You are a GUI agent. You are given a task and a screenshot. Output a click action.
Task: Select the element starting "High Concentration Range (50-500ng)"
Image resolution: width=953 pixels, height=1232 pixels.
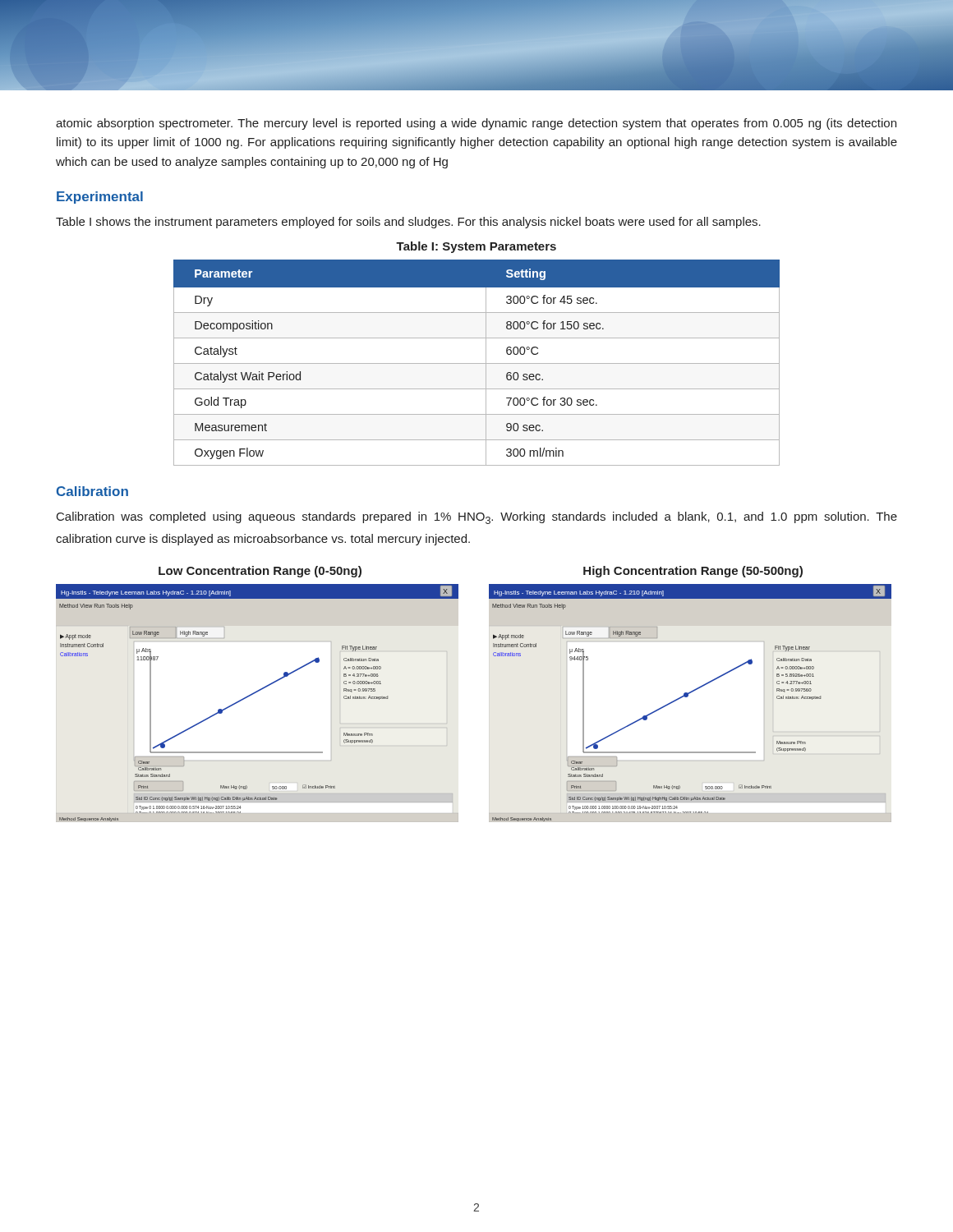click(x=693, y=570)
